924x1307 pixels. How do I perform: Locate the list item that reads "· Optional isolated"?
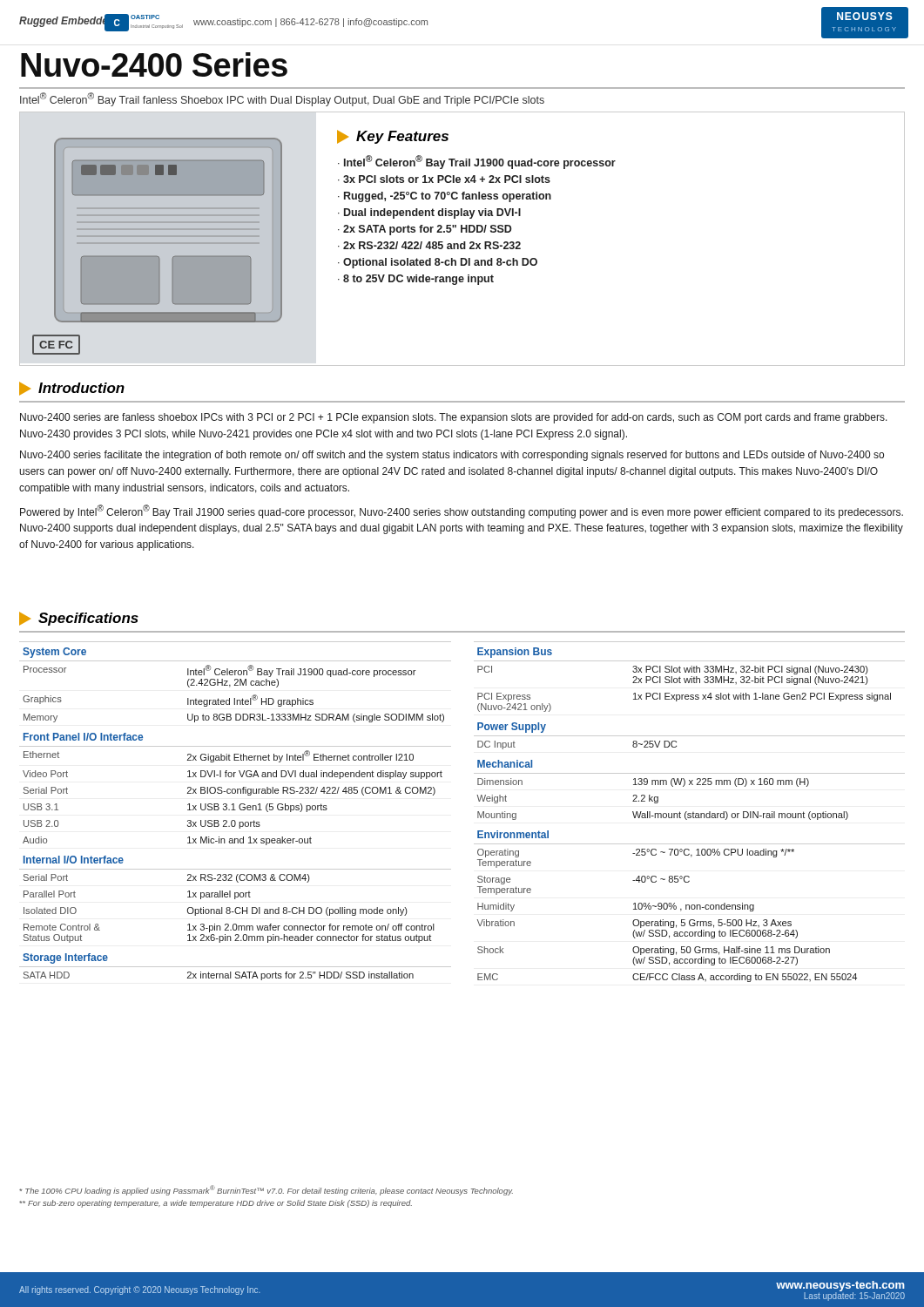(437, 262)
